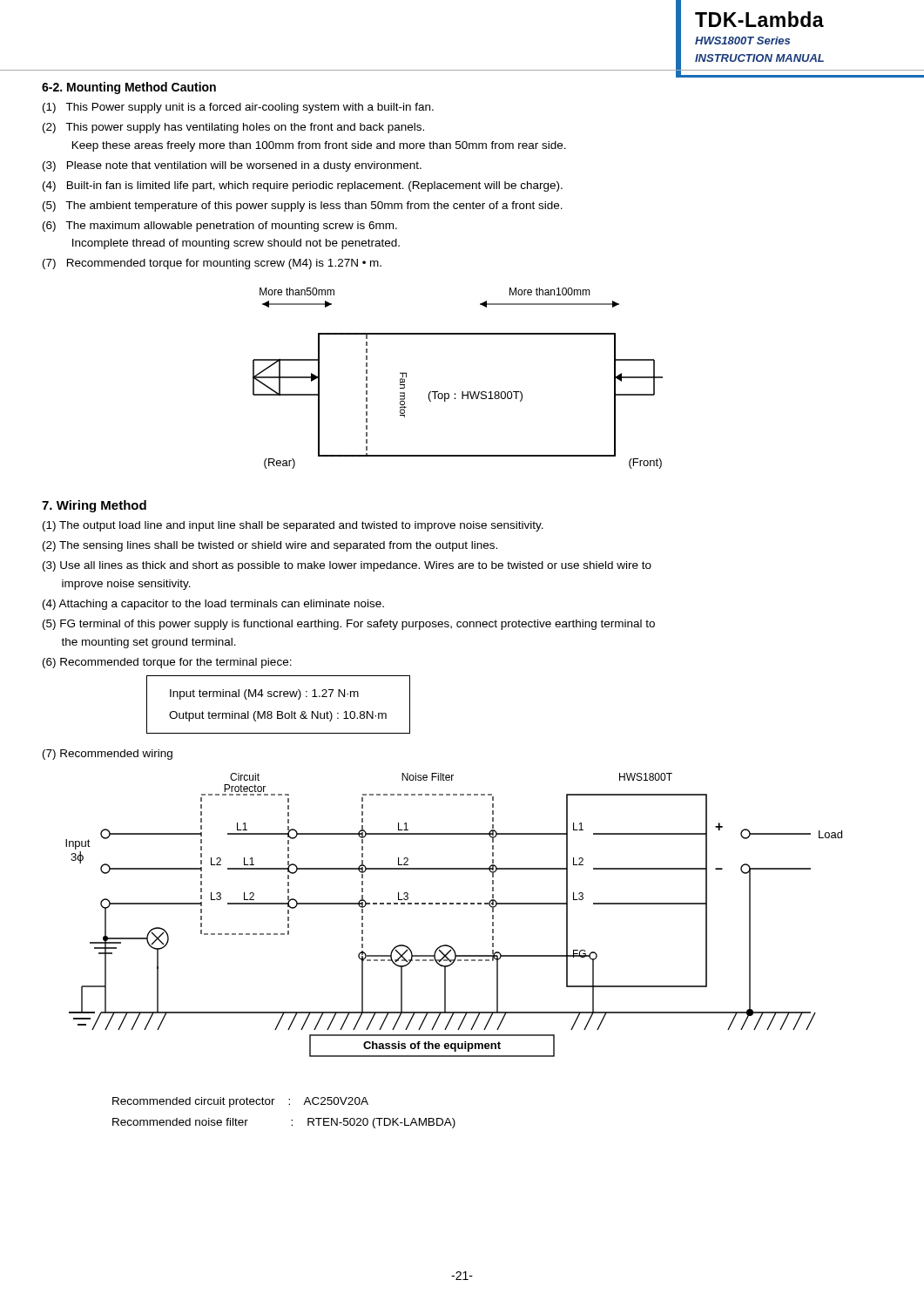Screen dimensions: 1307x924
Task: Find "6-2. Mounting Method Caution" on this page
Action: tap(129, 87)
